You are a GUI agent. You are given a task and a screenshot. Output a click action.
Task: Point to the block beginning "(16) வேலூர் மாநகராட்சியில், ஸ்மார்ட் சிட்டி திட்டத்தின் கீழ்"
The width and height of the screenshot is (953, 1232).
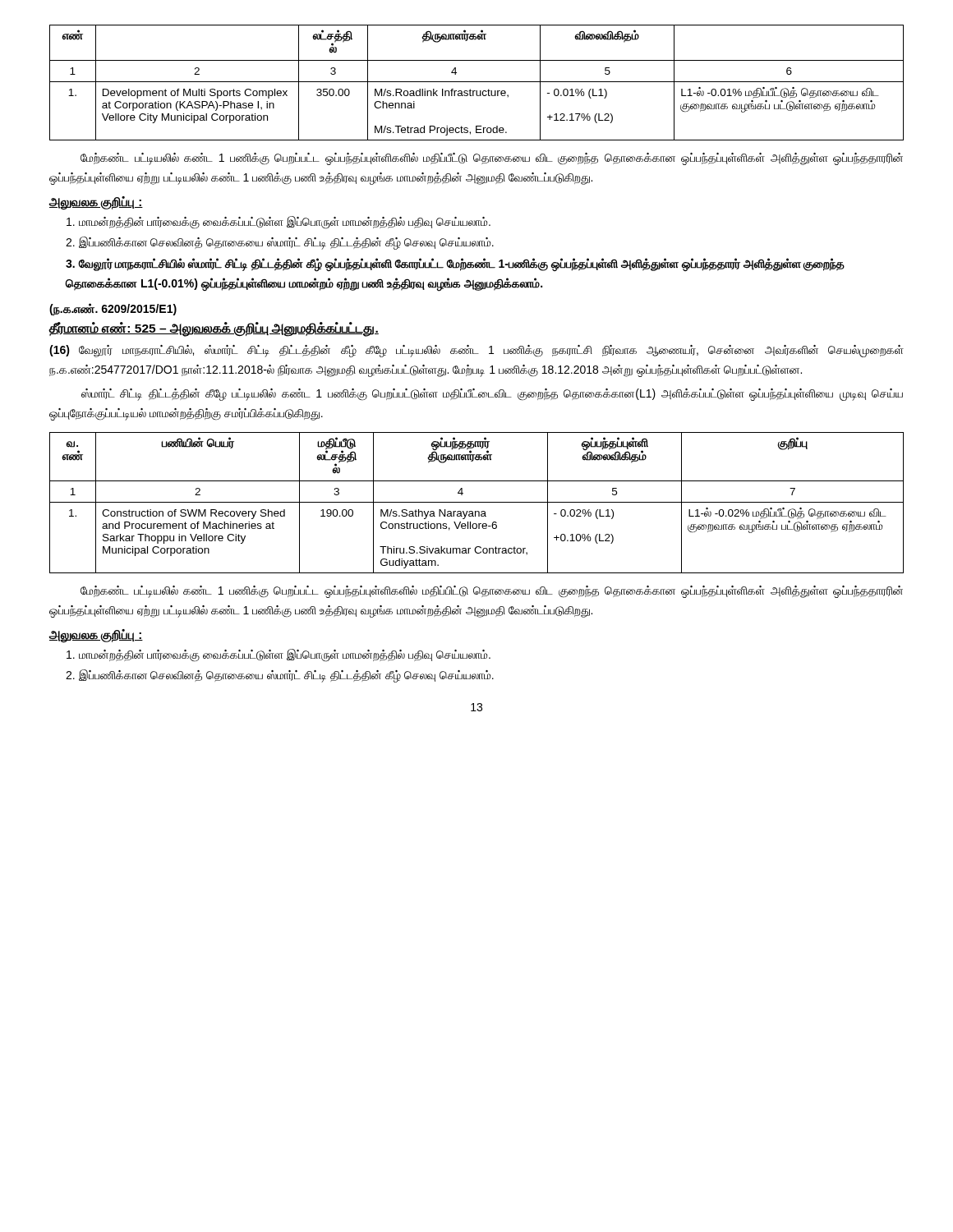point(476,359)
